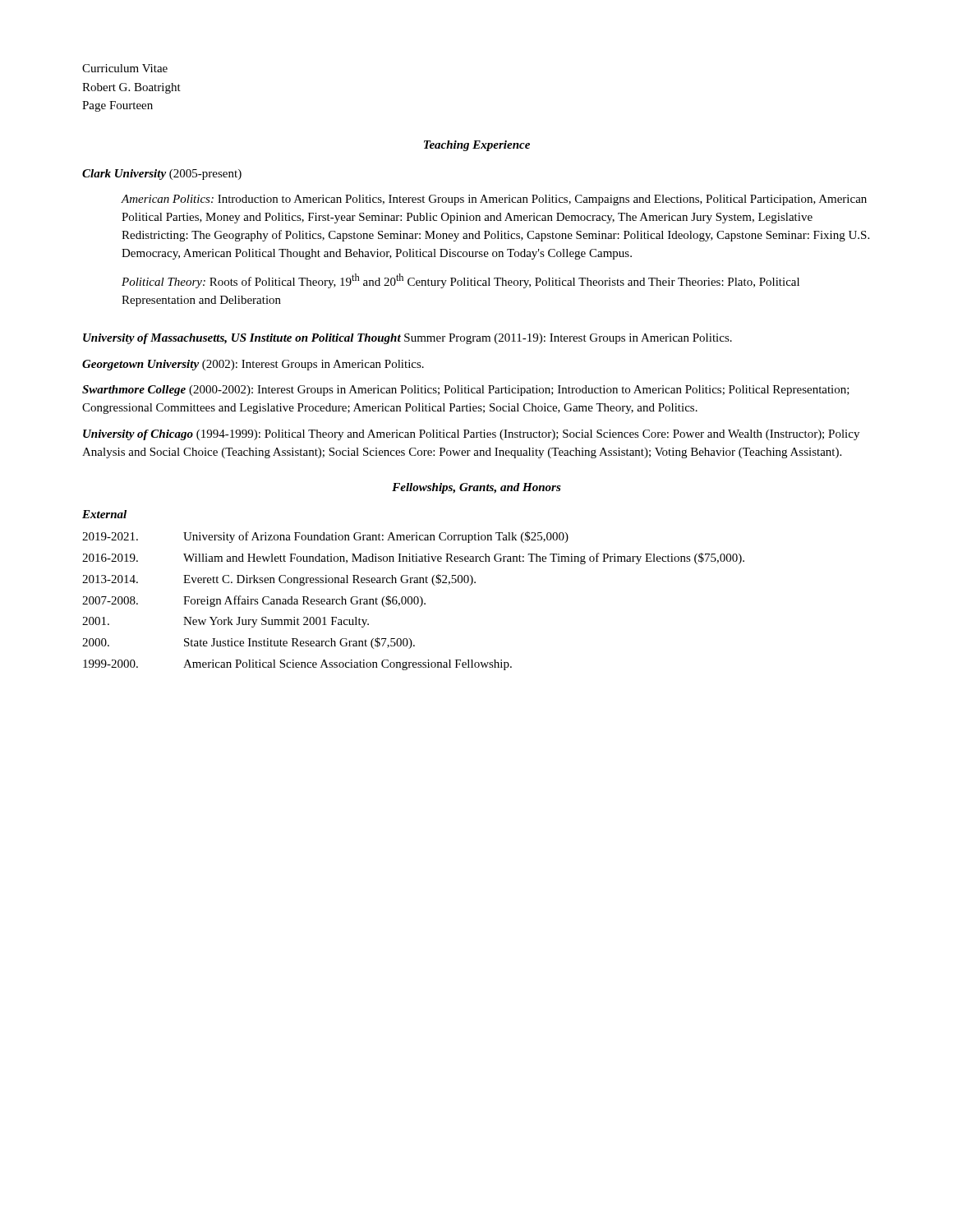
Task: Point to the text block starting "Swarthmore College (2000-2002): Interest Groups"
Action: (476, 399)
